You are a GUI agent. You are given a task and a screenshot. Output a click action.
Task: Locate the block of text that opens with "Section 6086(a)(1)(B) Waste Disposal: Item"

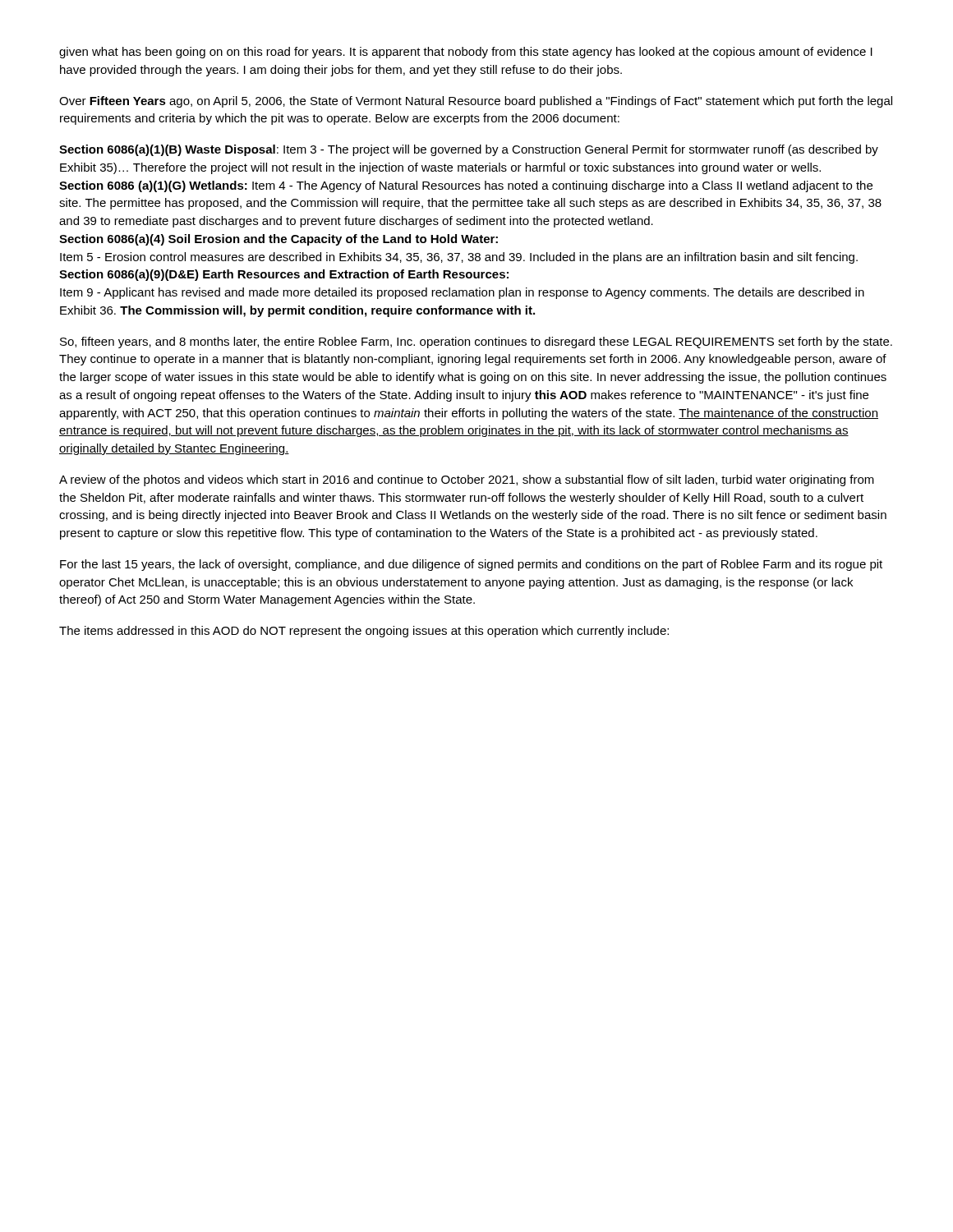[469, 158]
